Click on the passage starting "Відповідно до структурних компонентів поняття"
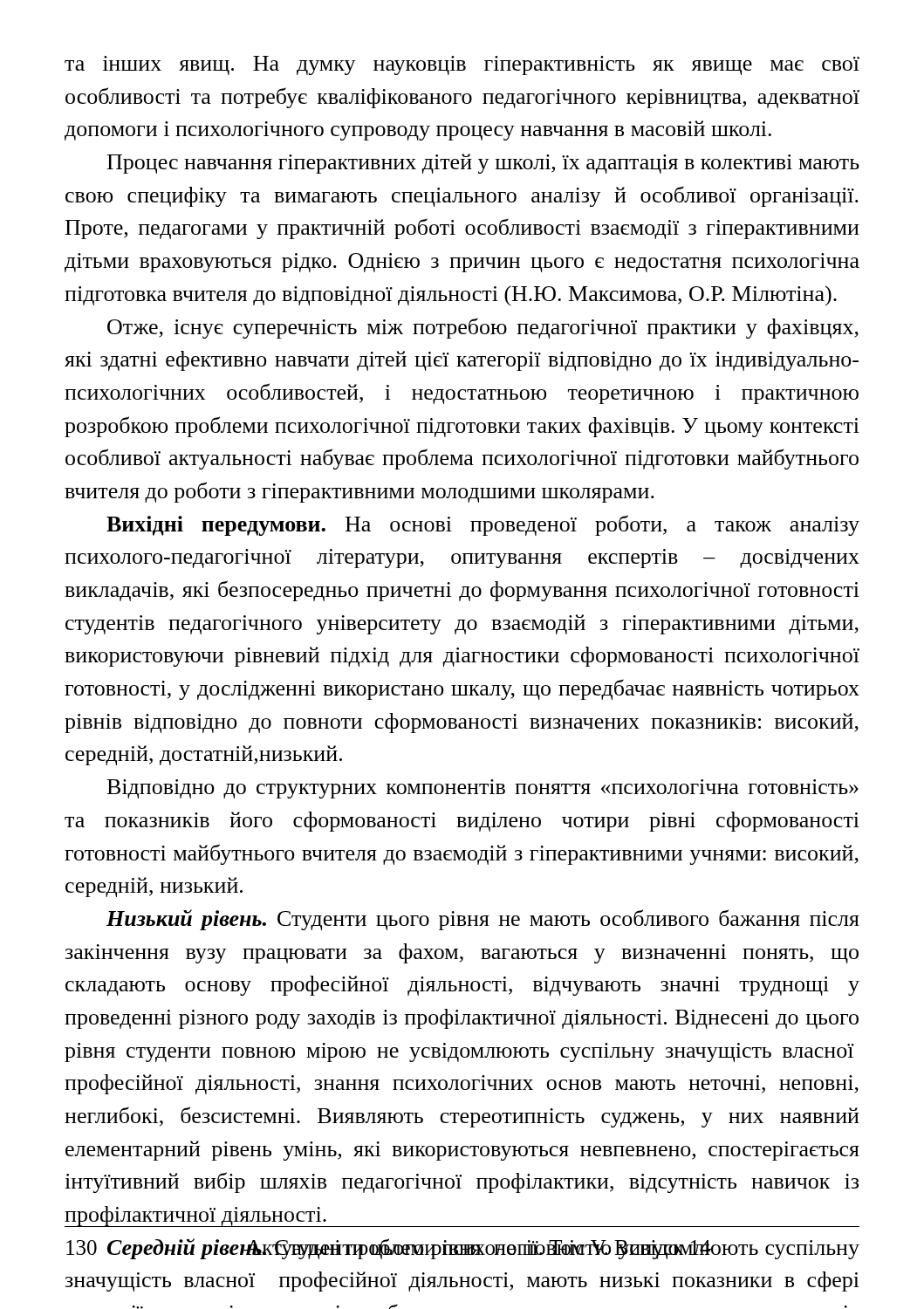 [462, 836]
